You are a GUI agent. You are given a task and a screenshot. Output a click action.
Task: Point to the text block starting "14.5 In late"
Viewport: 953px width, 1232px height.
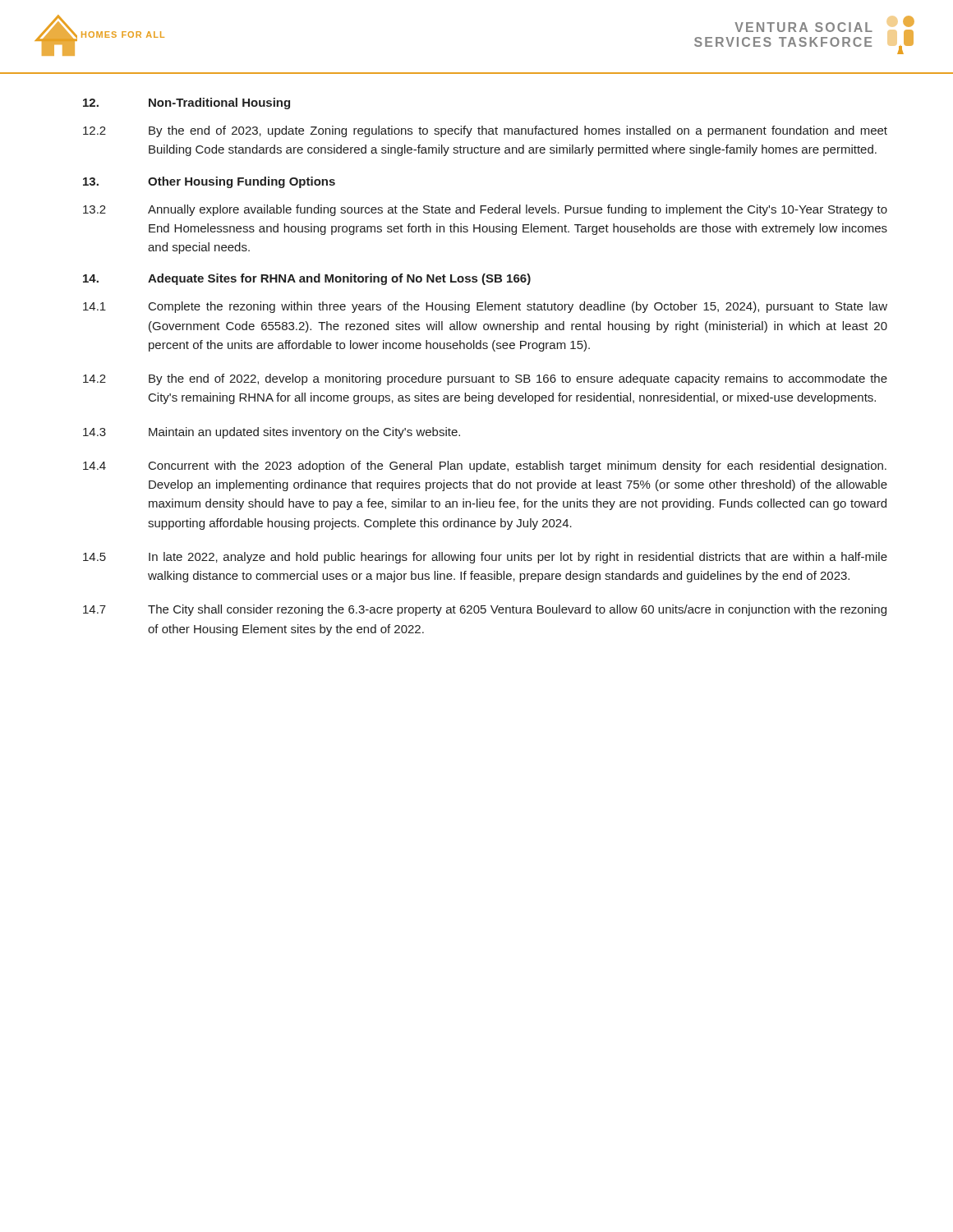(485, 566)
